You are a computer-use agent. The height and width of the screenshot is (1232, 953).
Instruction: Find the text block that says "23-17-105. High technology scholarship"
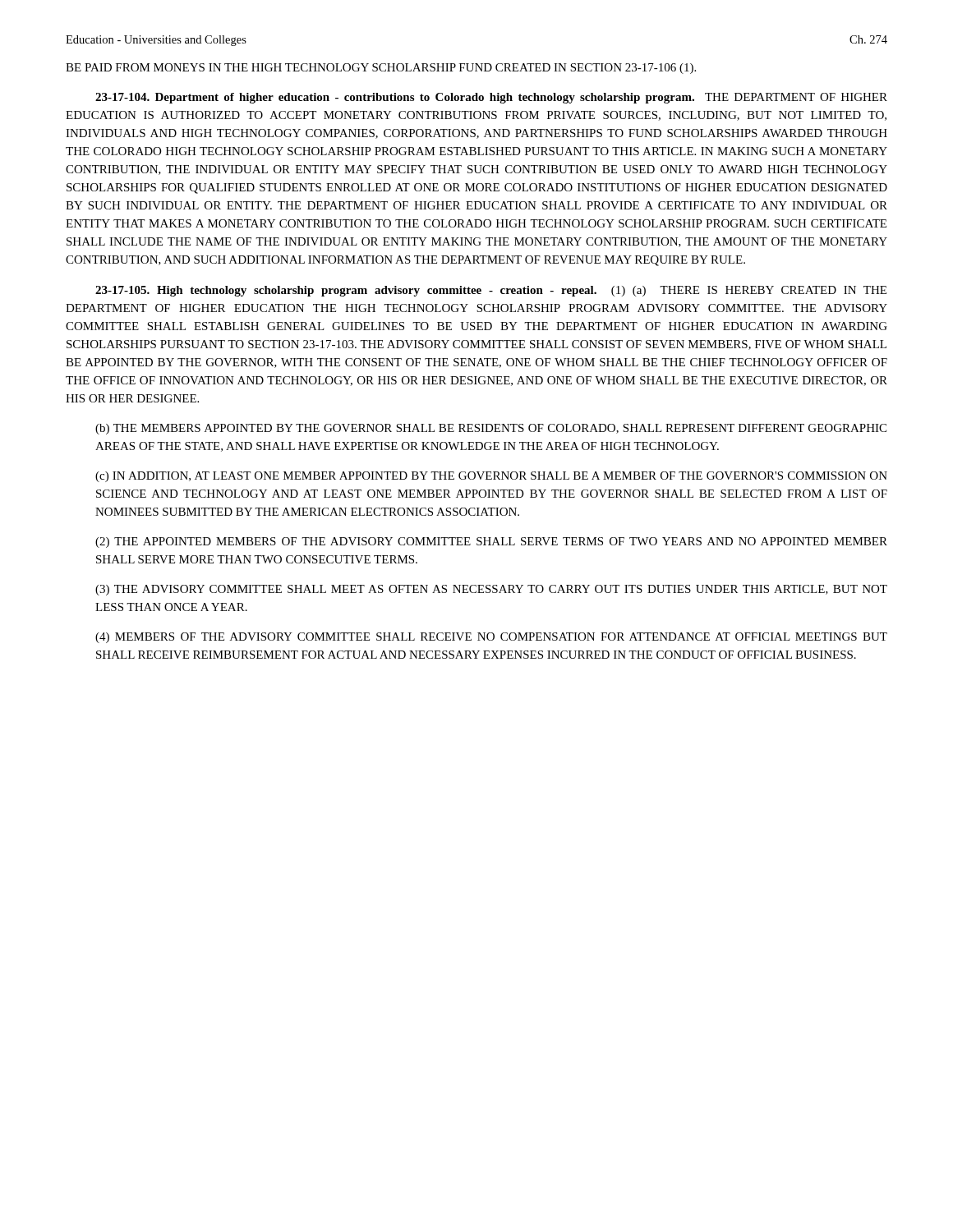click(x=476, y=344)
